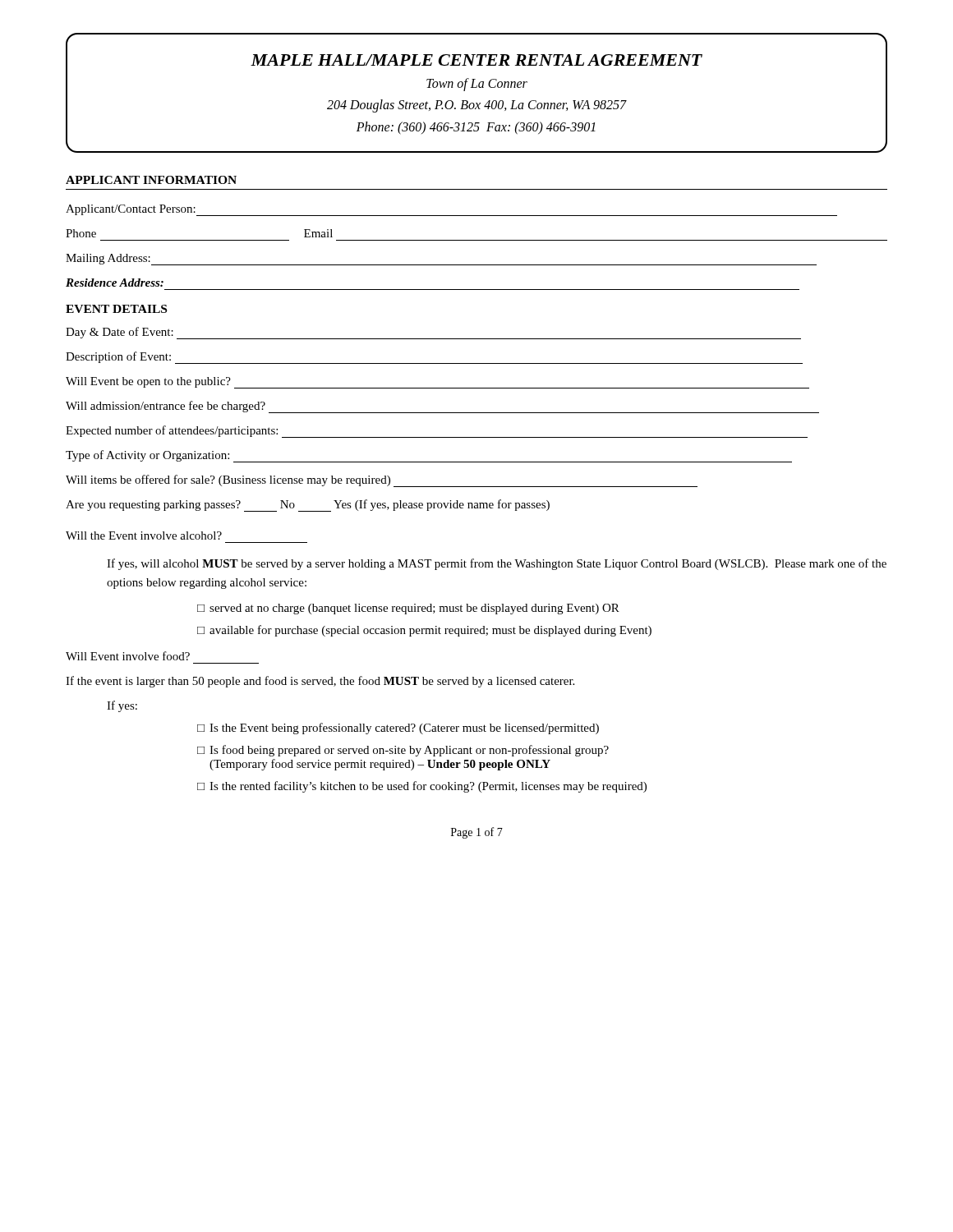This screenshot has height=1232, width=953.
Task: Find the text block that says "Are you requesting parking passes?"
Action: (x=308, y=504)
